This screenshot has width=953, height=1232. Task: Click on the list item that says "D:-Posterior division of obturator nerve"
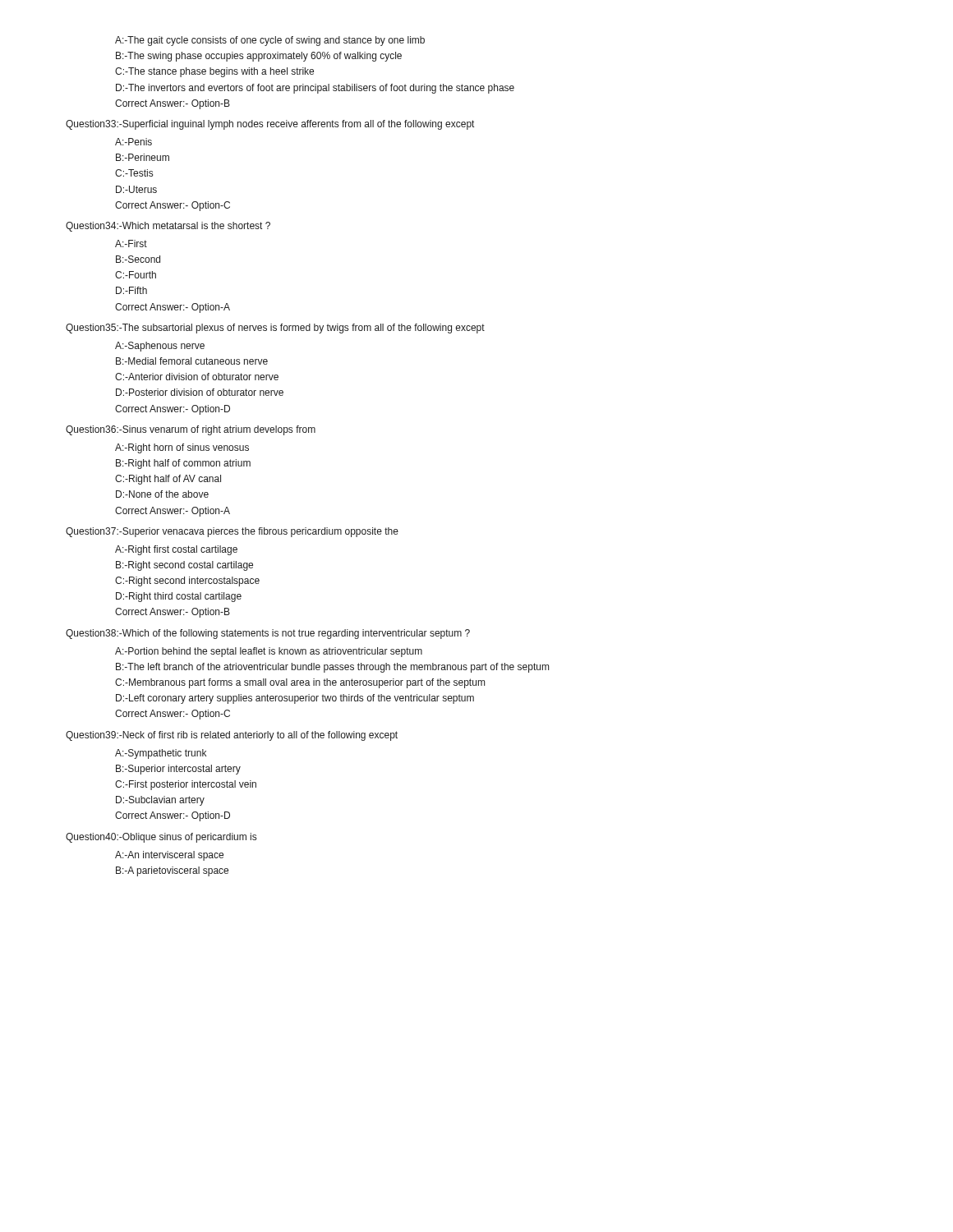point(199,393)
